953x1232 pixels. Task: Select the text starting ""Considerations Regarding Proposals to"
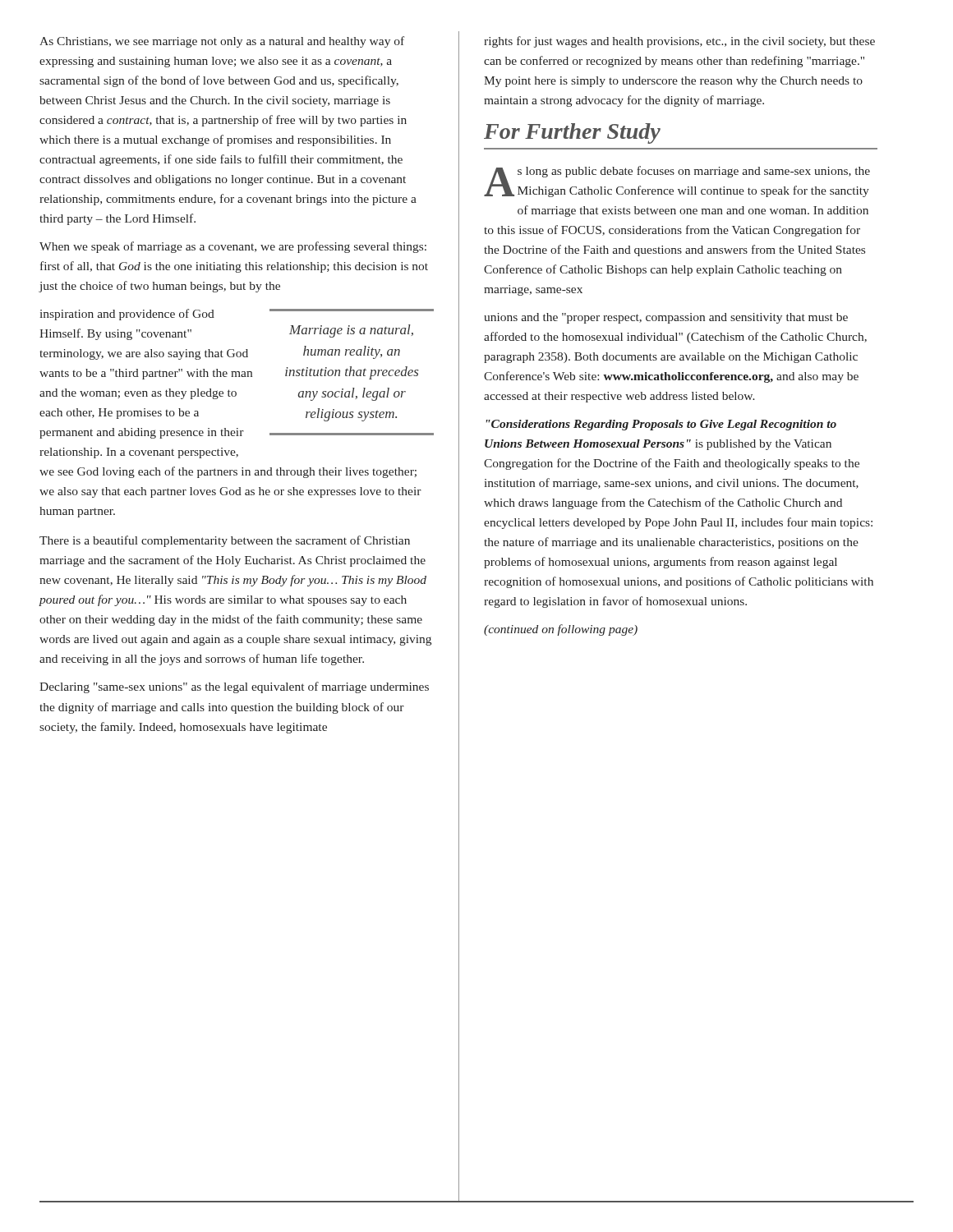tap(681, 513)
